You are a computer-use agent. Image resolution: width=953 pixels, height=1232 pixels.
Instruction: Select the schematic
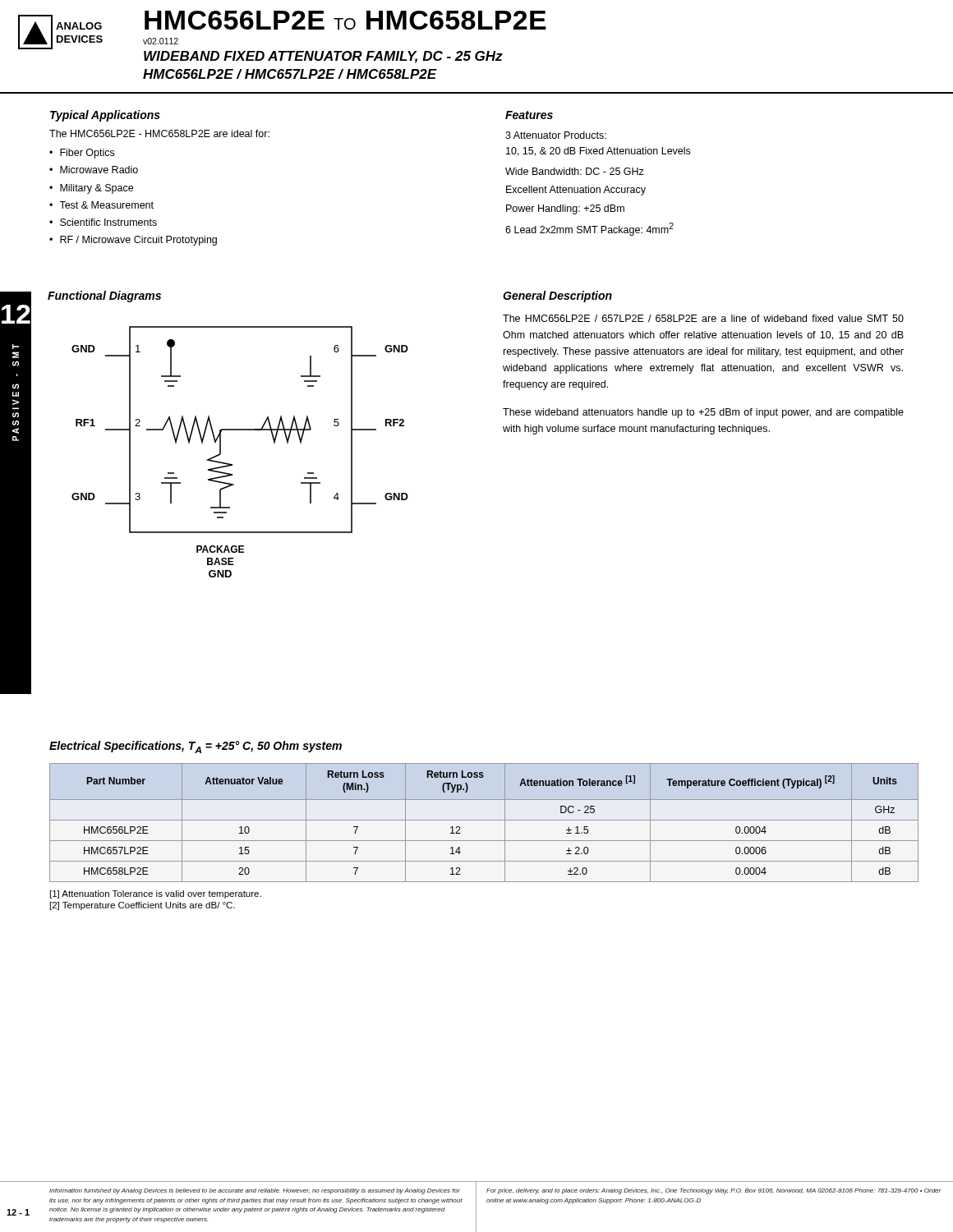[x=265, y=451]
